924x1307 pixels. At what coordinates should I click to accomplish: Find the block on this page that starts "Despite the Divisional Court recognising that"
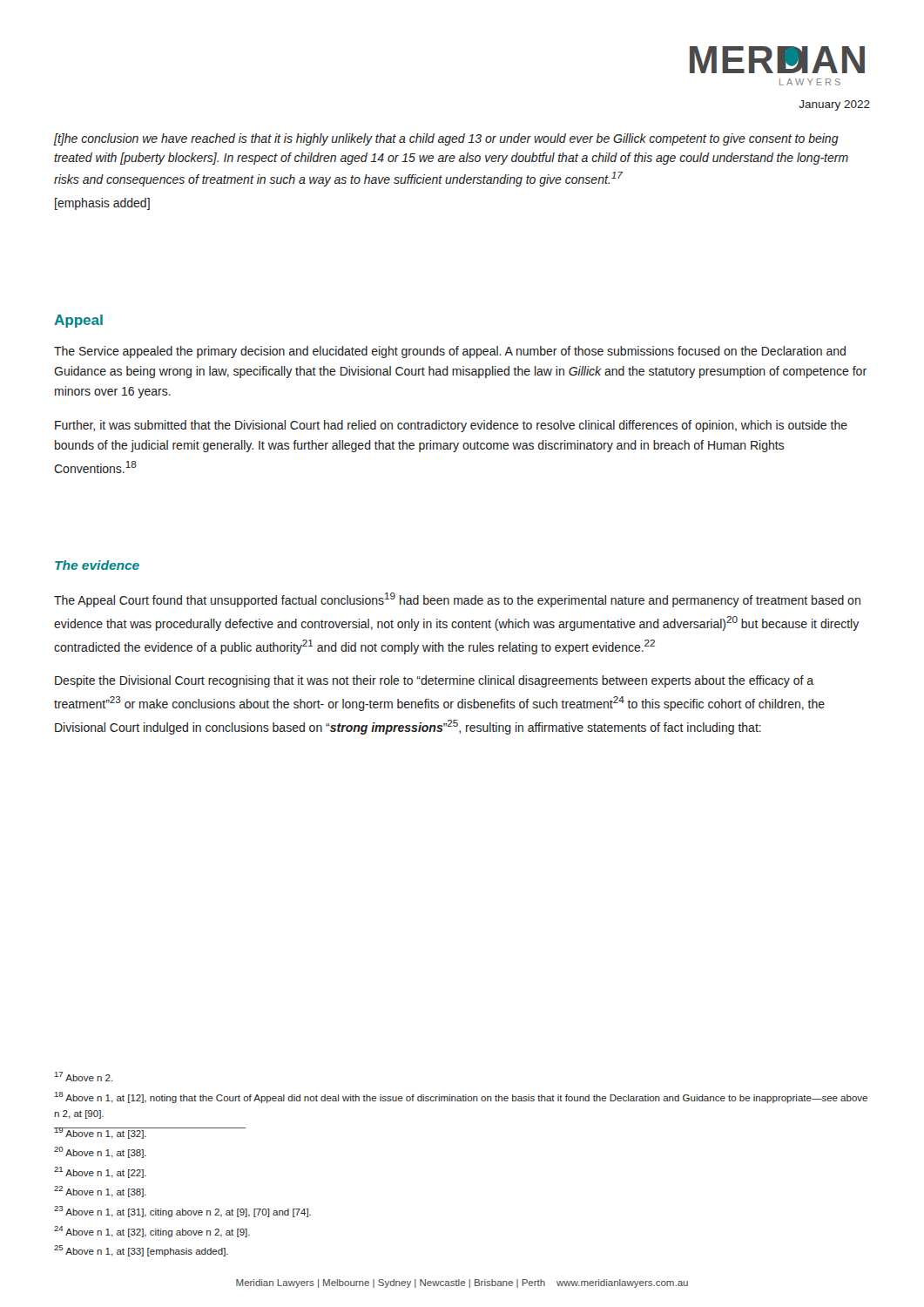pos(439,704)
